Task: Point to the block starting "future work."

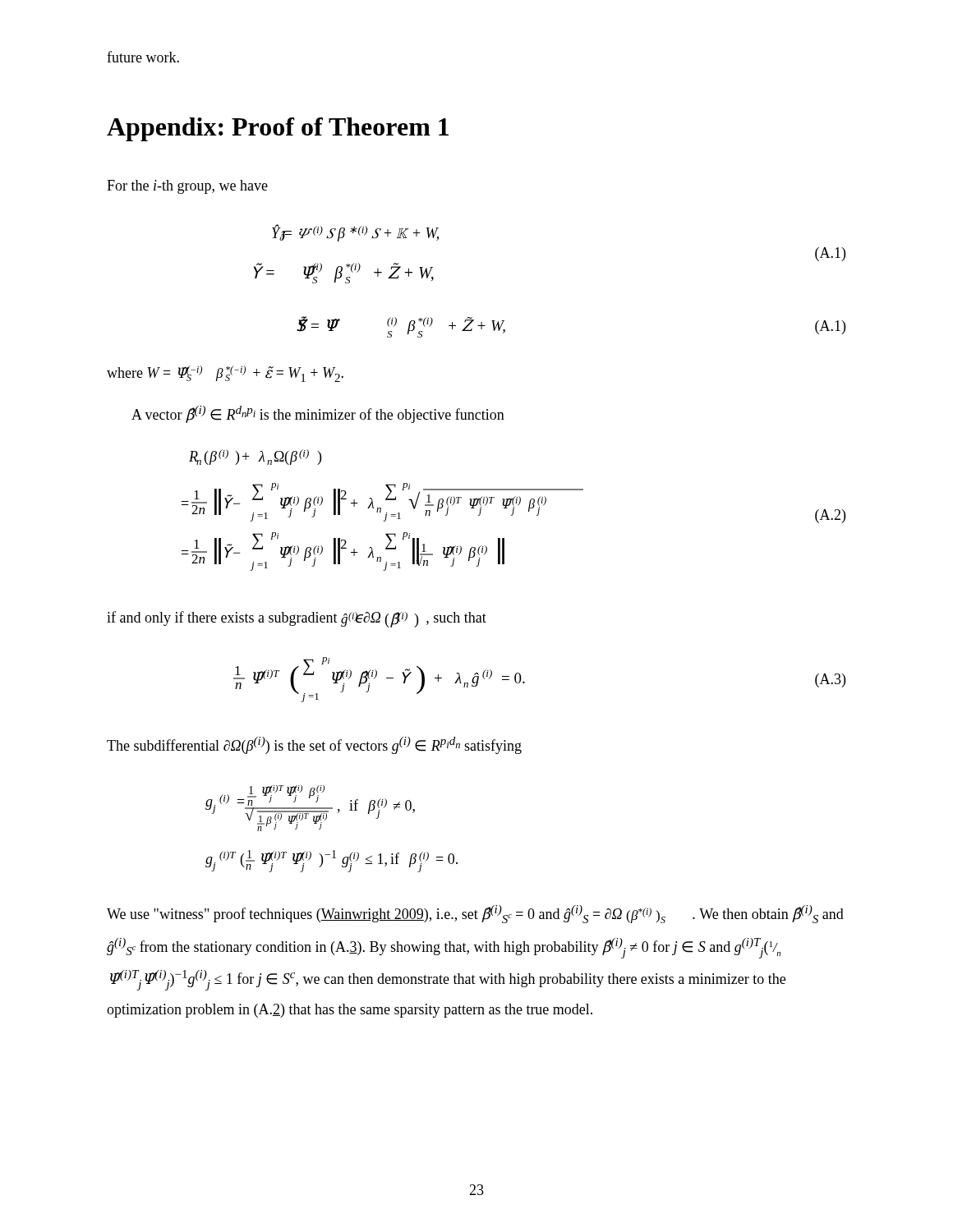Action: (x=143, y=57)
